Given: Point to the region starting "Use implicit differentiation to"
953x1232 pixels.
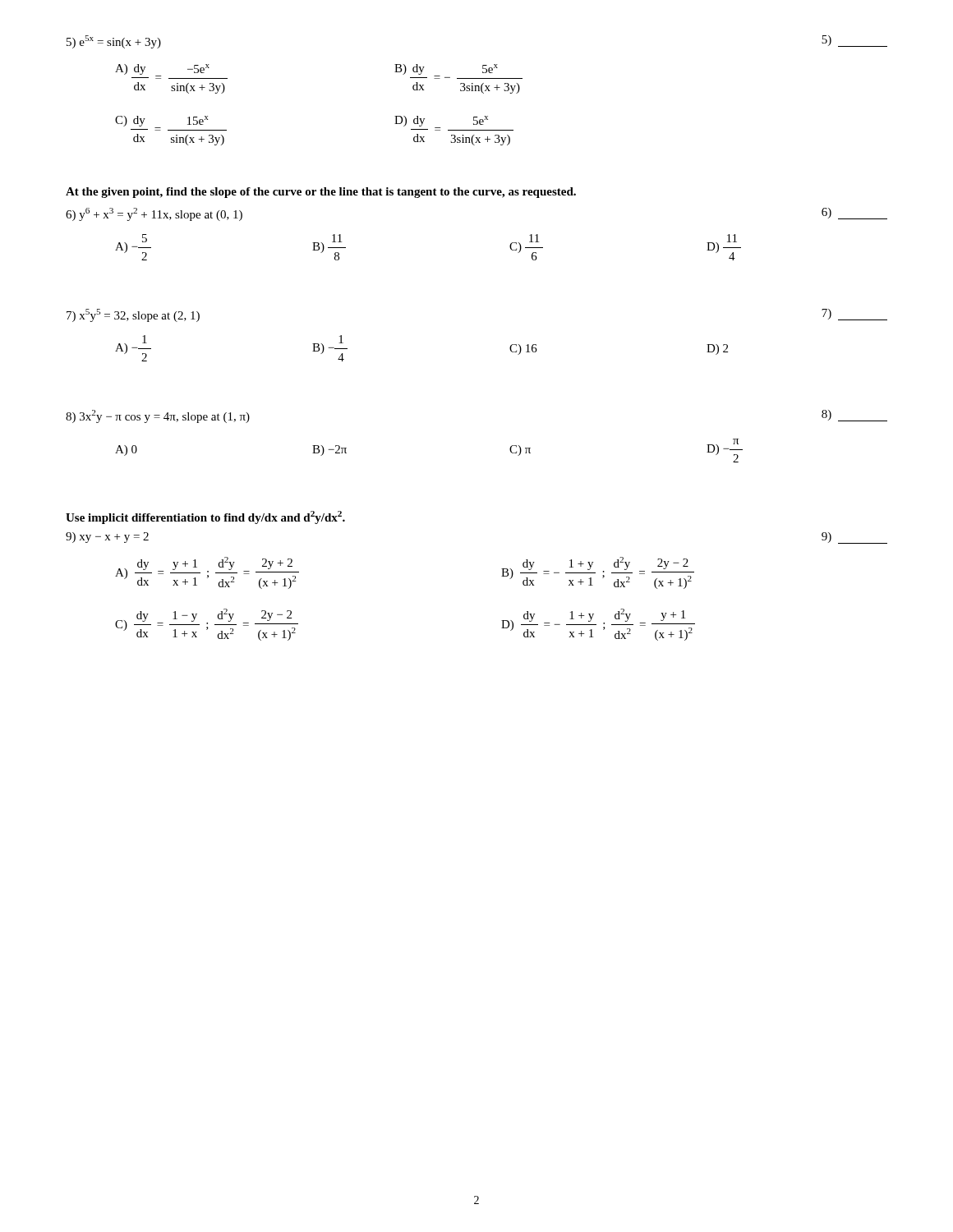Looking at the screenshot, I should pyautogui.click(x=205, y=516).
